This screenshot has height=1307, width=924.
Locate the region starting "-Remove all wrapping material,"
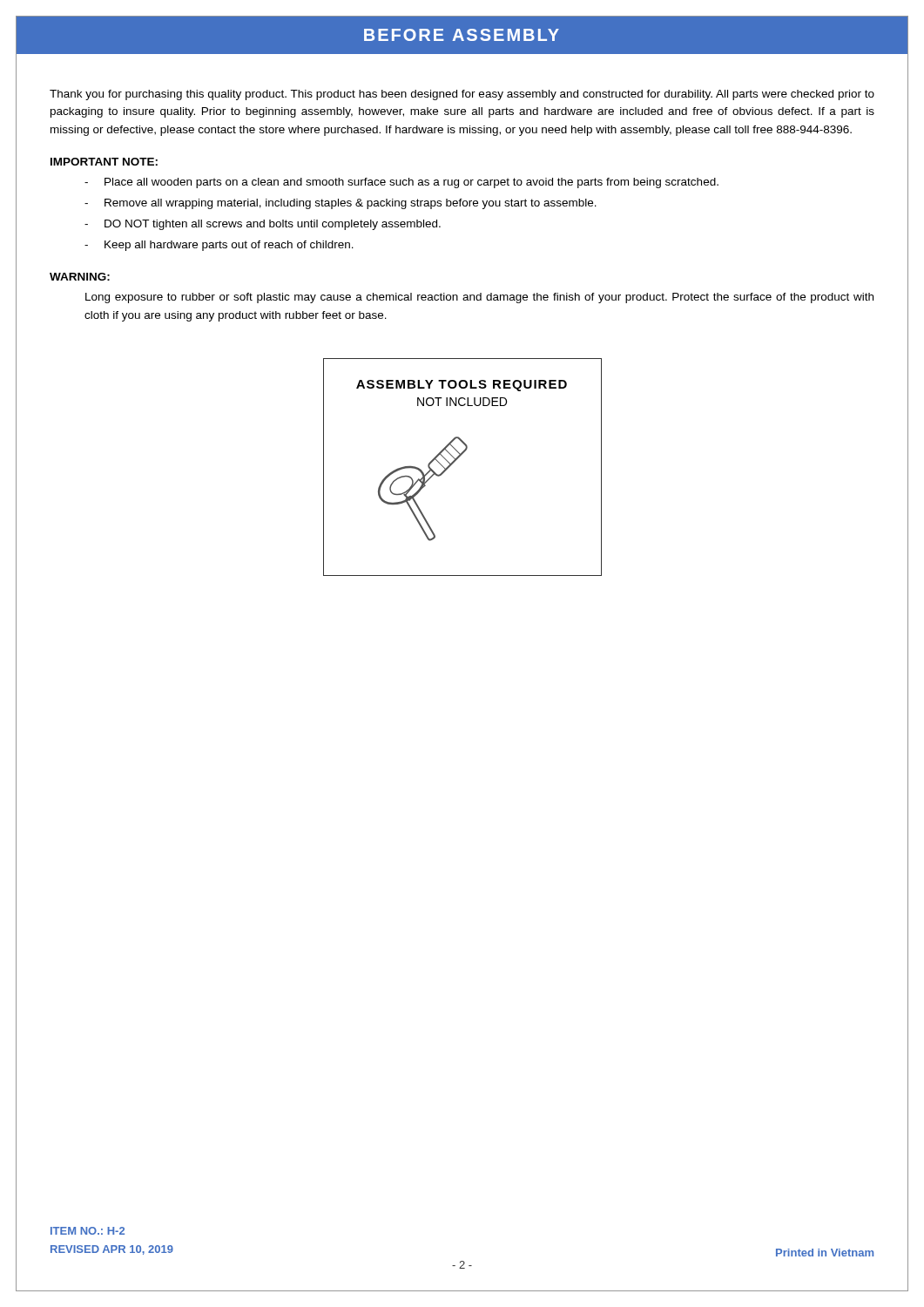click(x=479, y=204)
